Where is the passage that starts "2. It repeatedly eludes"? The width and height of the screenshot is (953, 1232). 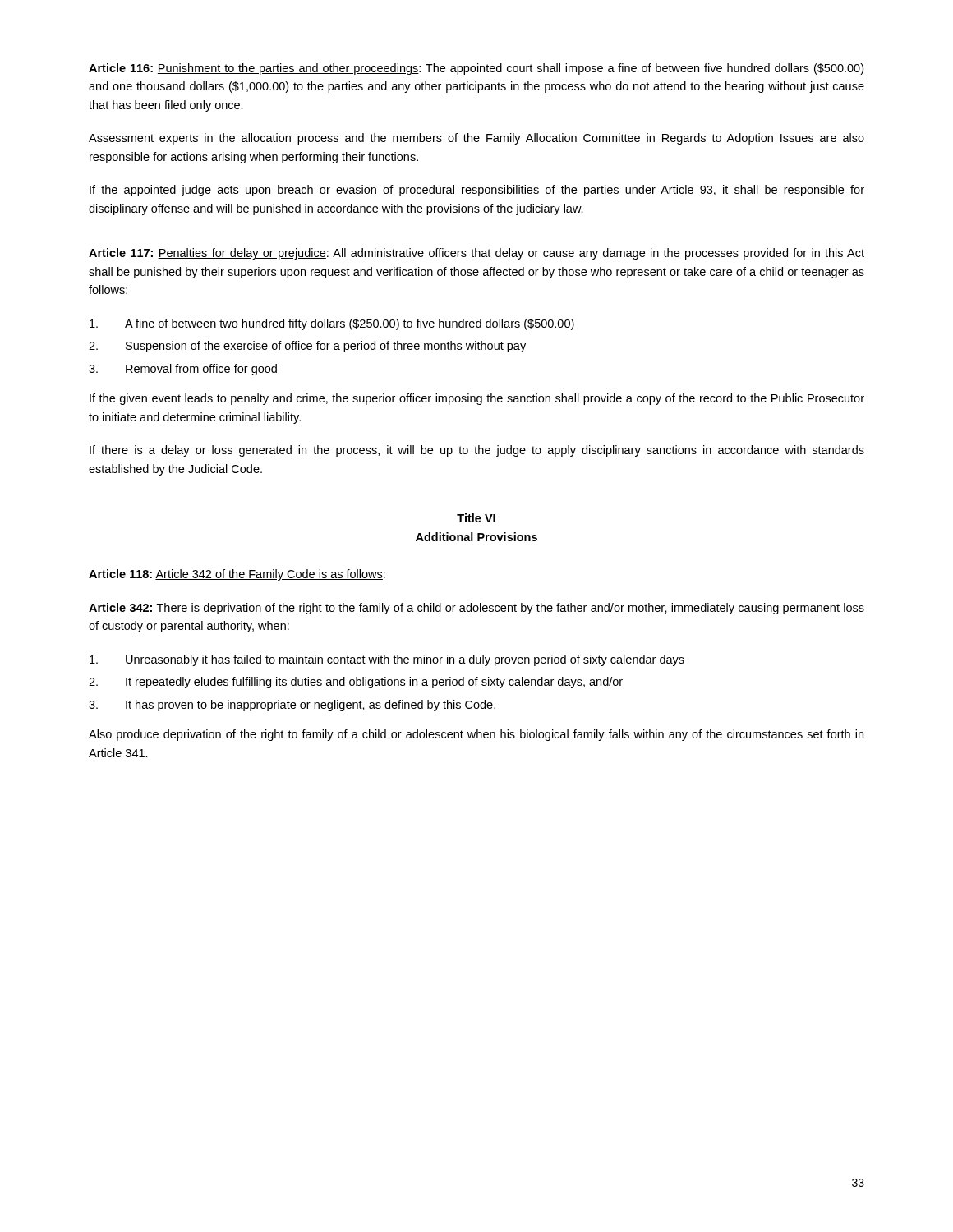tap(476, 682)
